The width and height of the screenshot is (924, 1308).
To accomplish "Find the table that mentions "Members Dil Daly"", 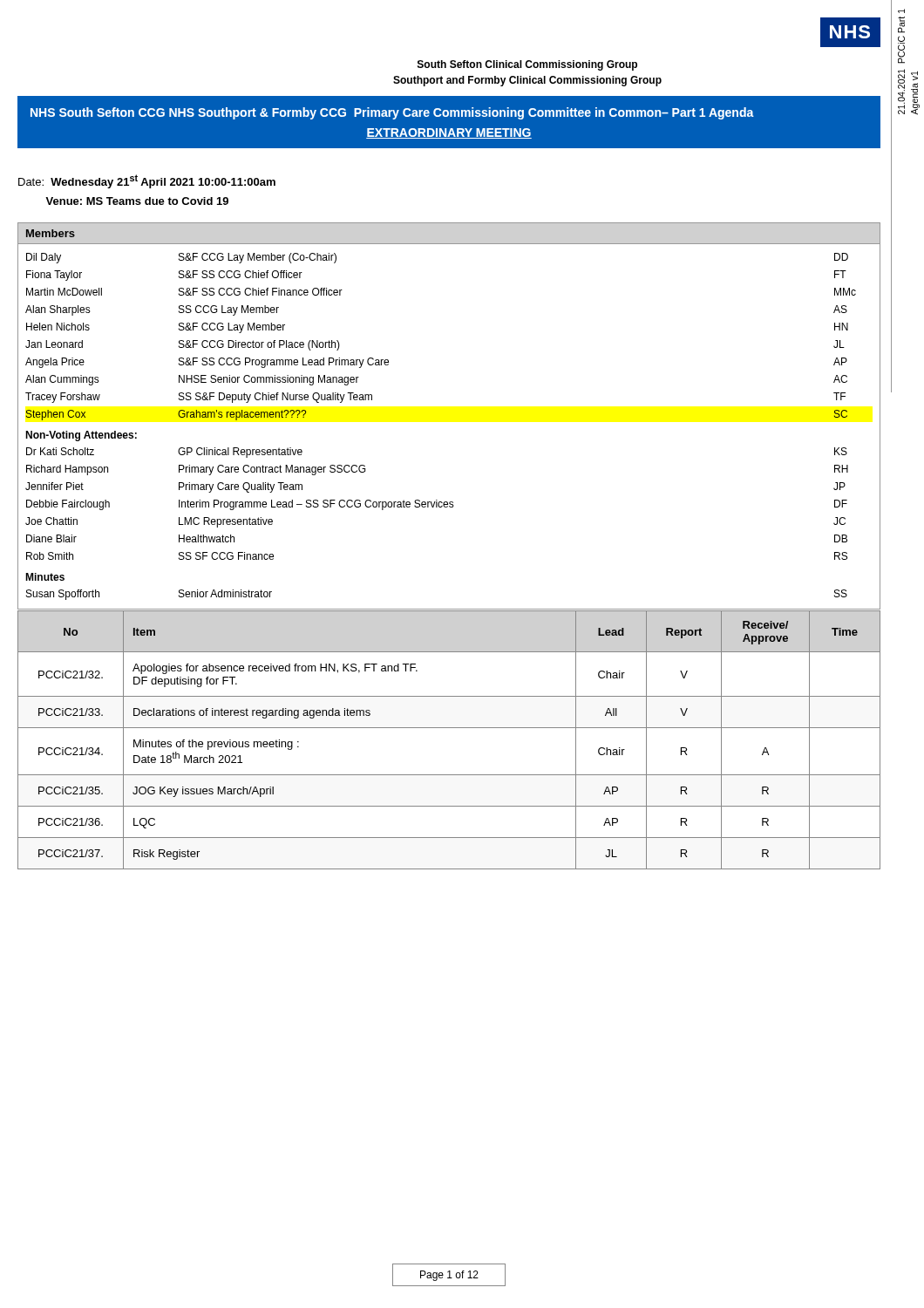I will [x=449, y=416].
